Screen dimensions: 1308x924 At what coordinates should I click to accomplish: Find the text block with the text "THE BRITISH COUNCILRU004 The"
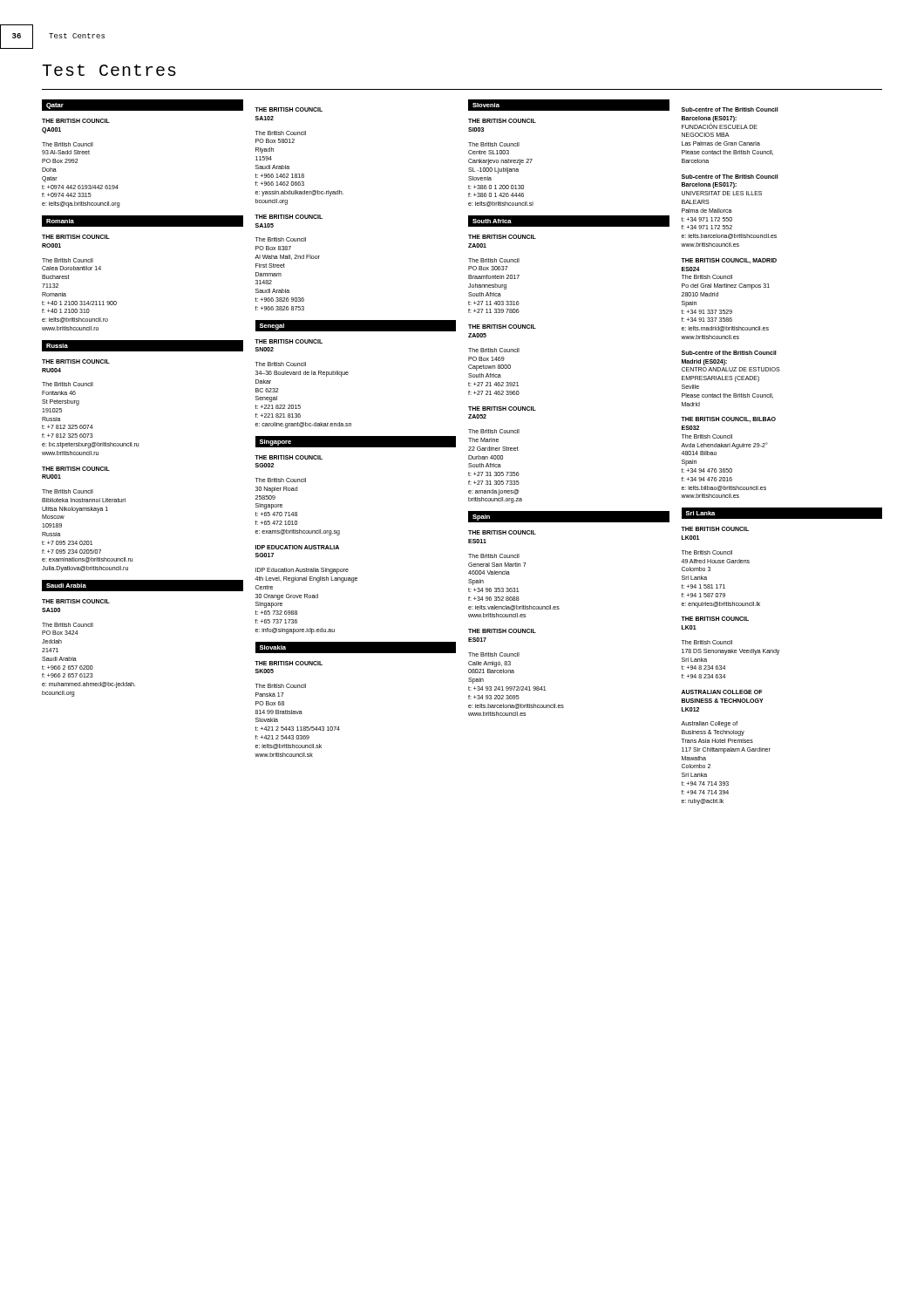(76, 361)
